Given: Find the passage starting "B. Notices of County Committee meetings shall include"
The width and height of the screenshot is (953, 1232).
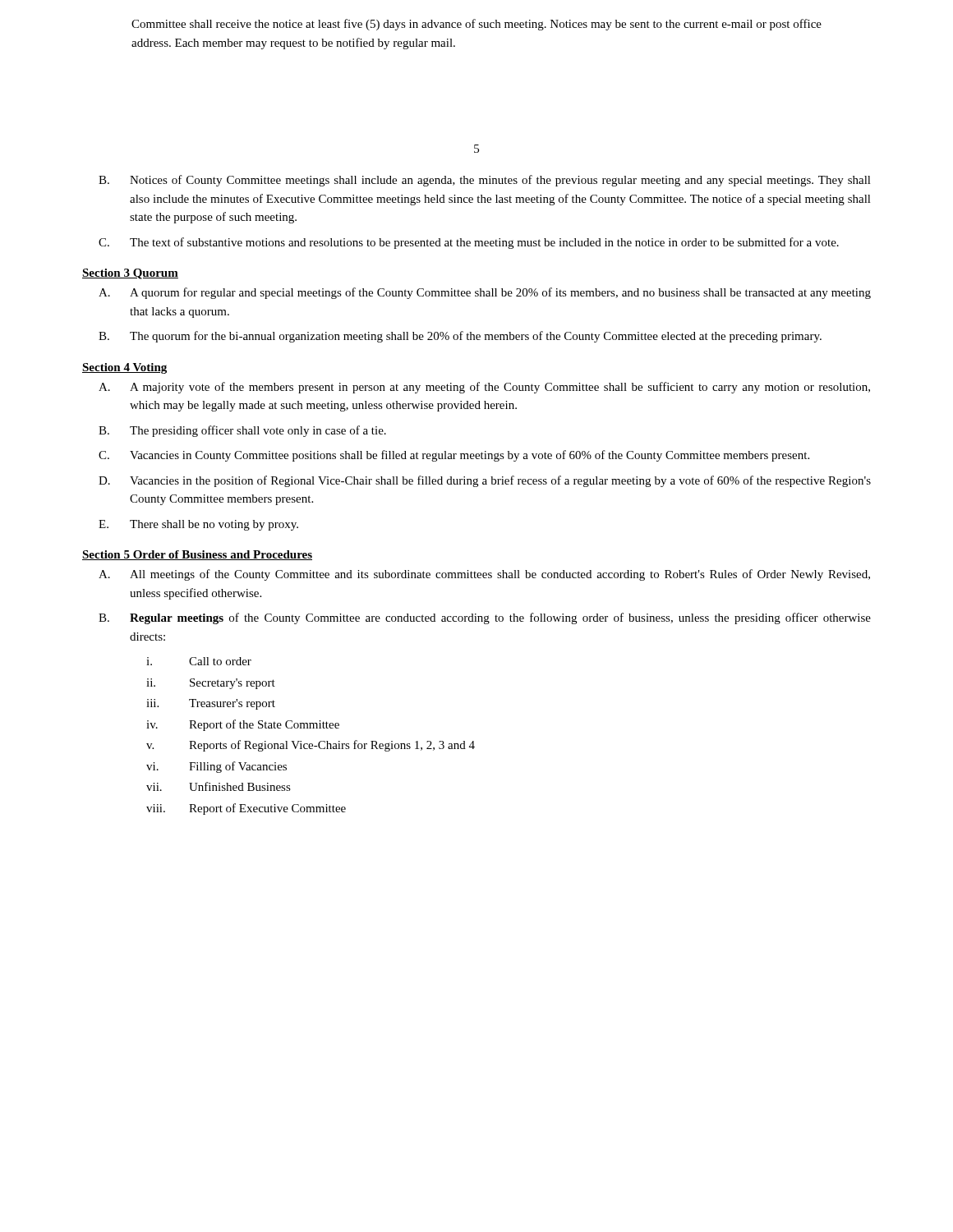Looking at the screenshot, I should click(x=485, y=199).
